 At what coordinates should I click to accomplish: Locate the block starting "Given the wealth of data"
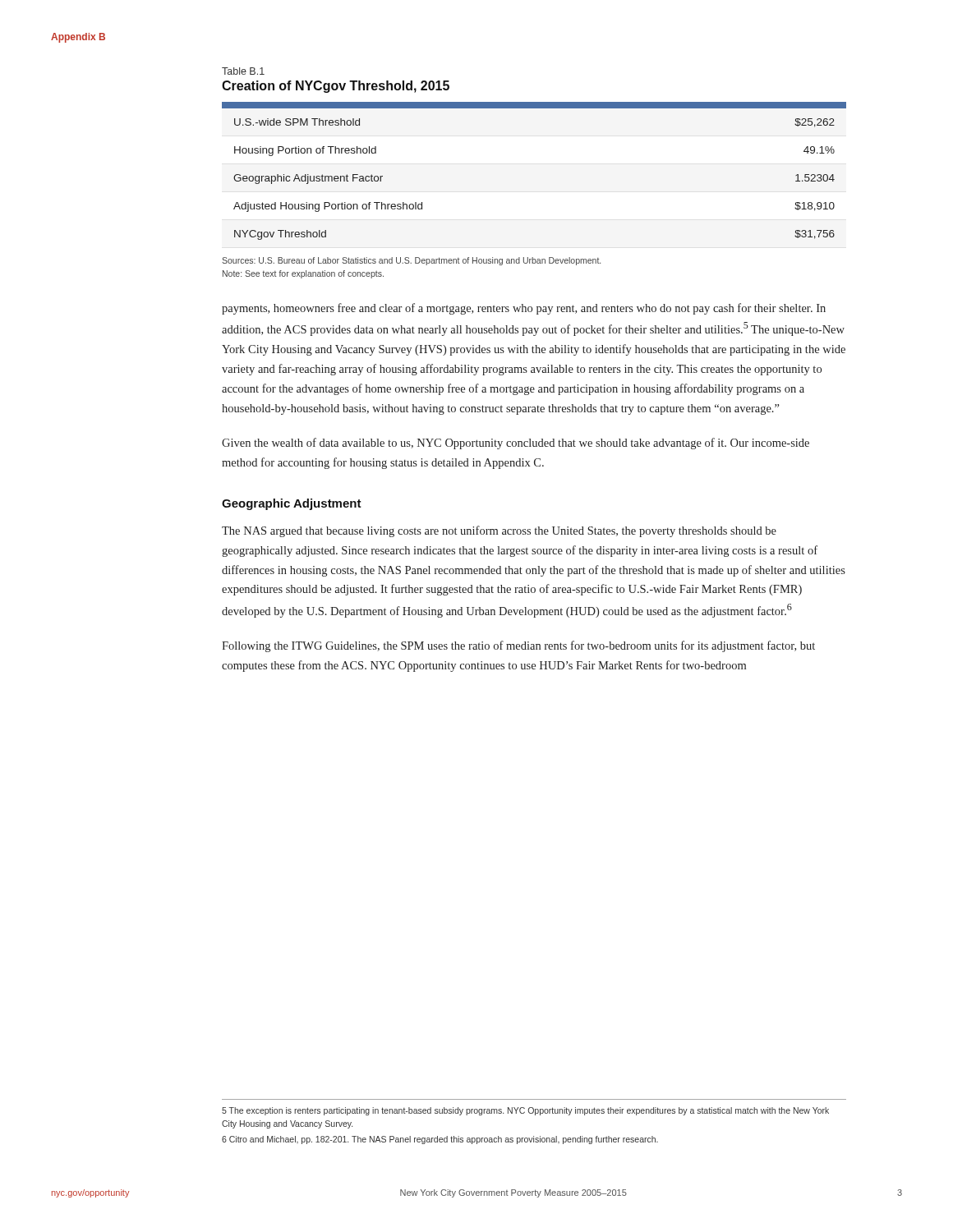516,452
